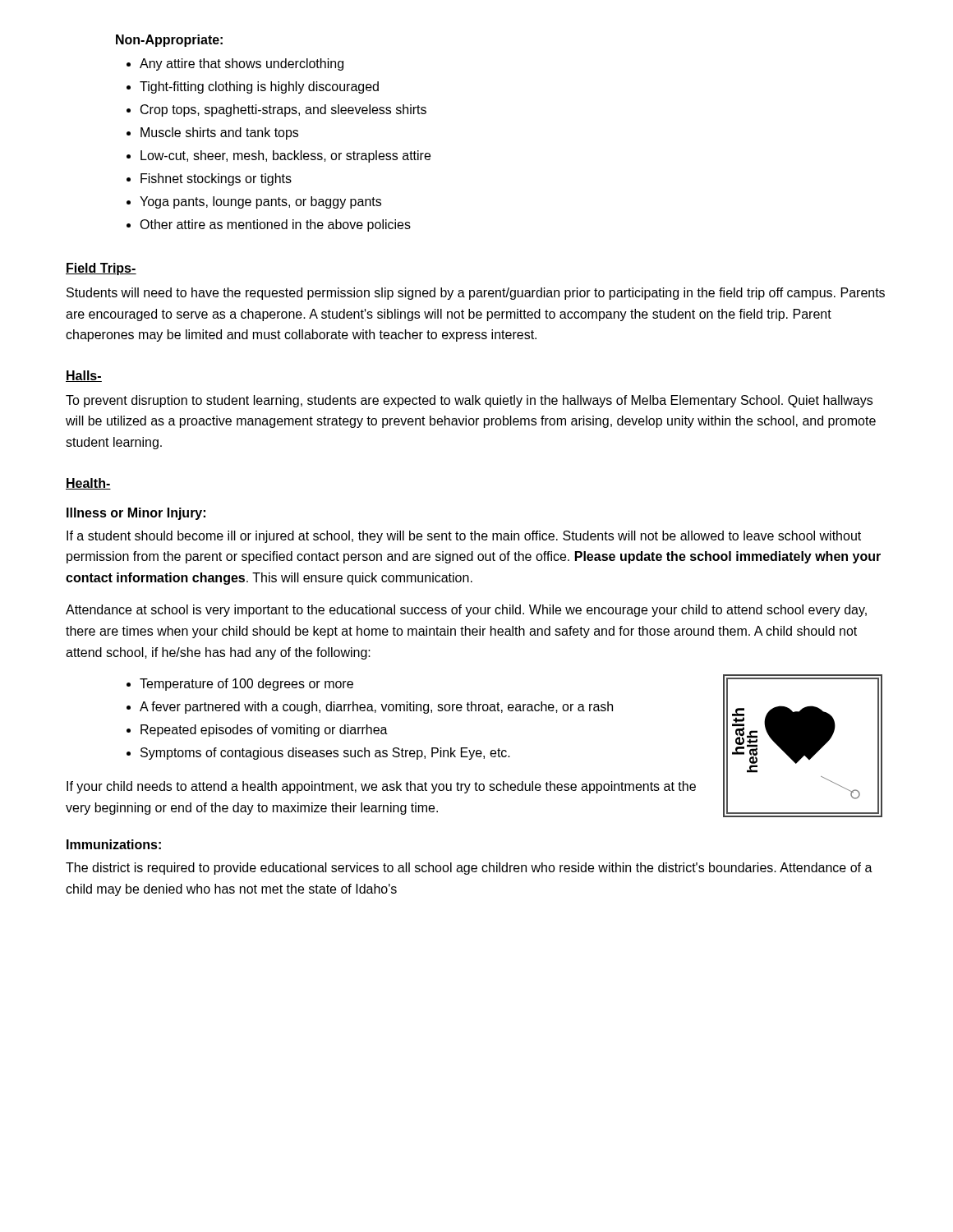The image size is (953, 1232).
Task: Locate the text block that reads "The district is required to provide educational"
Action: coord(476,879)
